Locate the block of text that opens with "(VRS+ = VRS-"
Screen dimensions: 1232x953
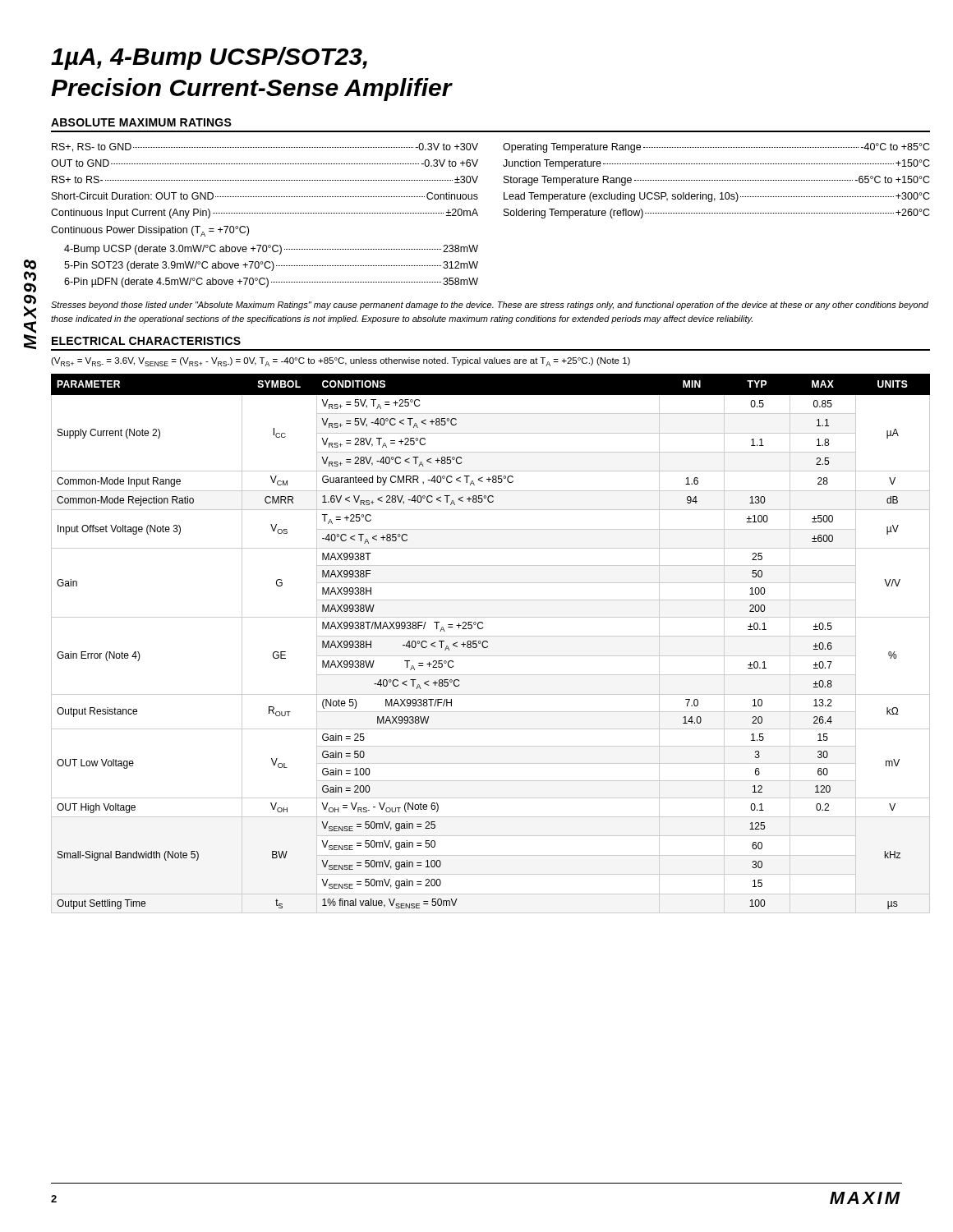point(341,362)
